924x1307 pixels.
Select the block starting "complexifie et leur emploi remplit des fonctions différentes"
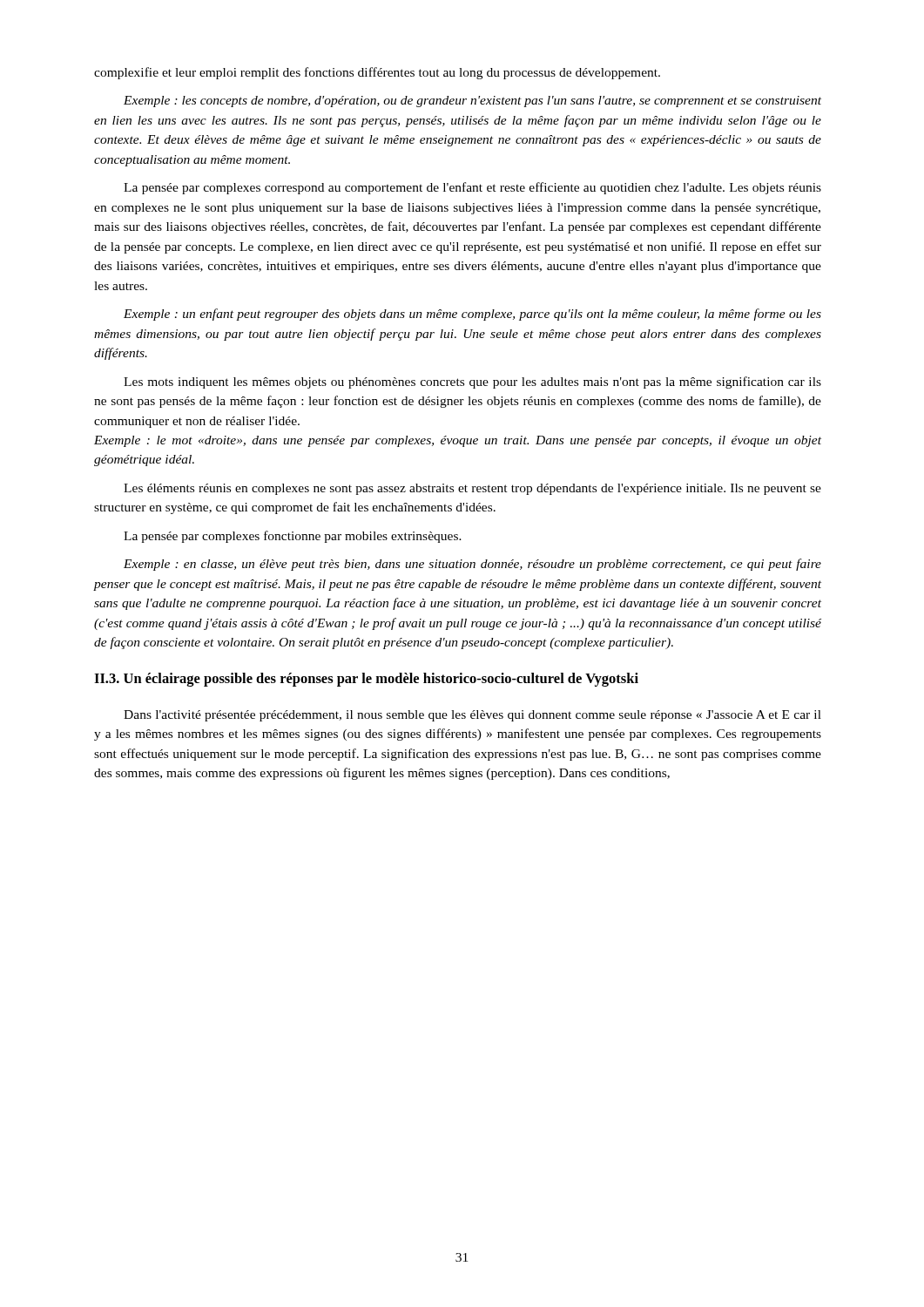pyautogui.click(x=458, y=73)
